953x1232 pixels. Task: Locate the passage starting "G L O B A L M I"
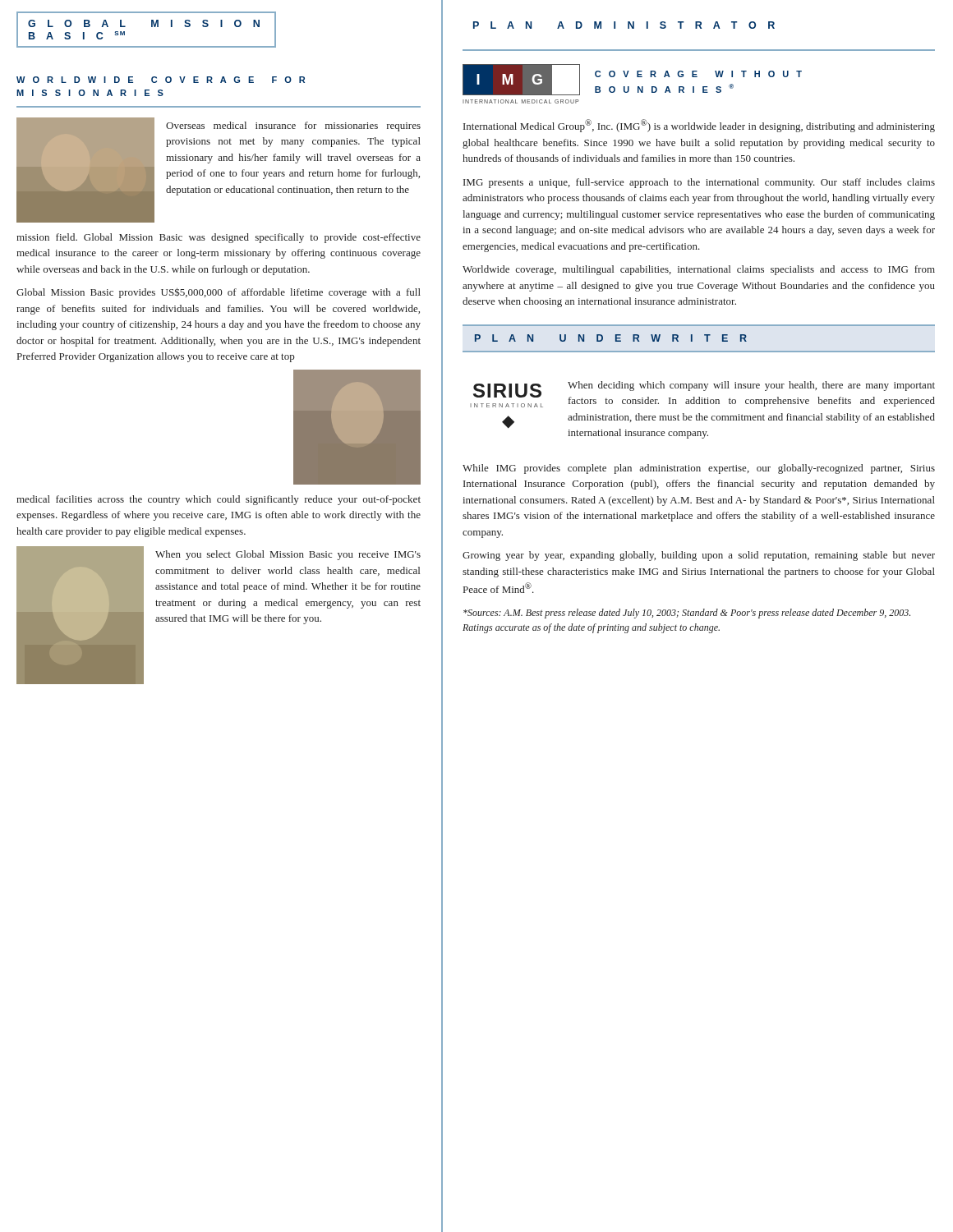pos(146,30)
